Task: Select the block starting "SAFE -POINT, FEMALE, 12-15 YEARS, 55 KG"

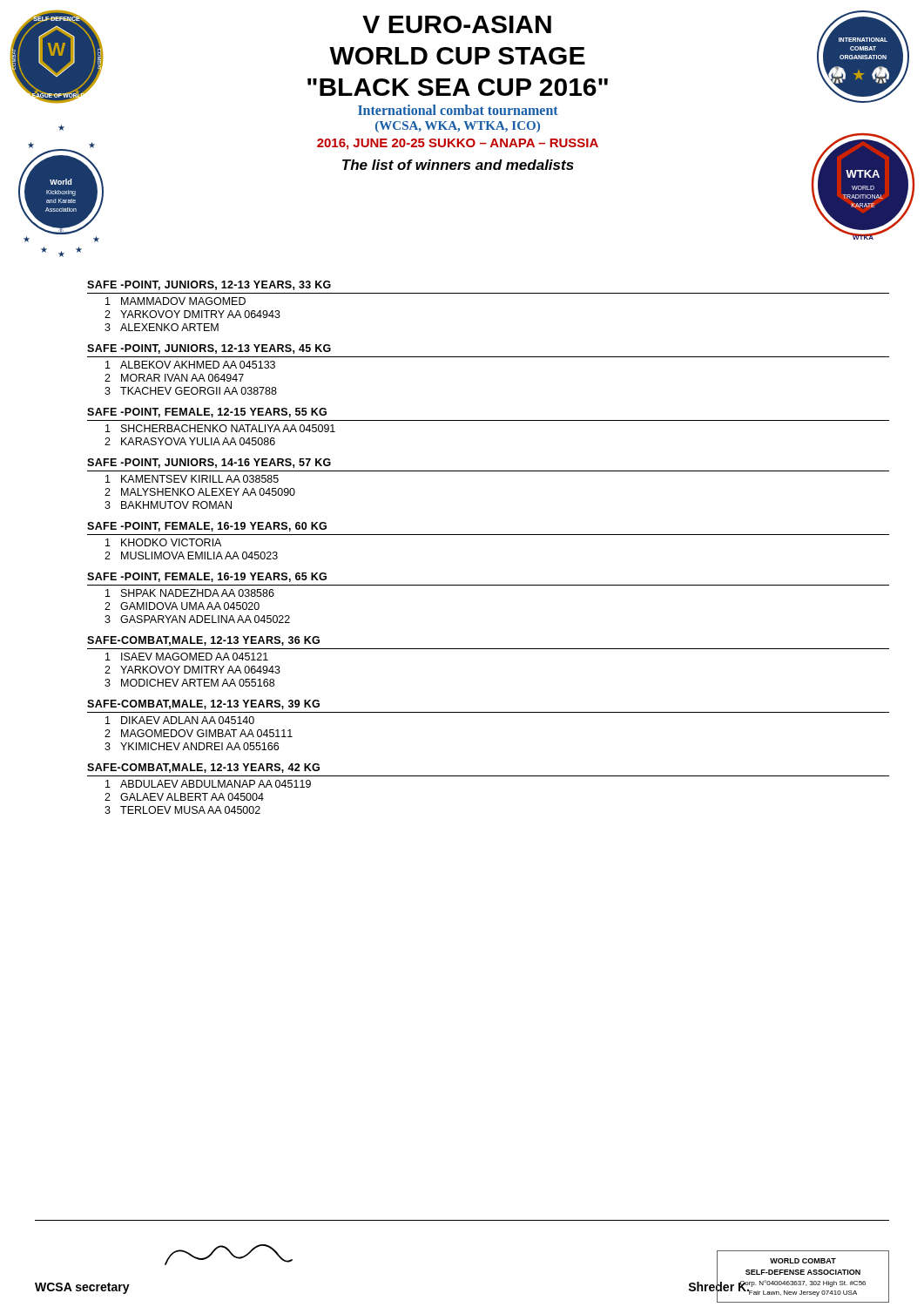Action: 207,412
